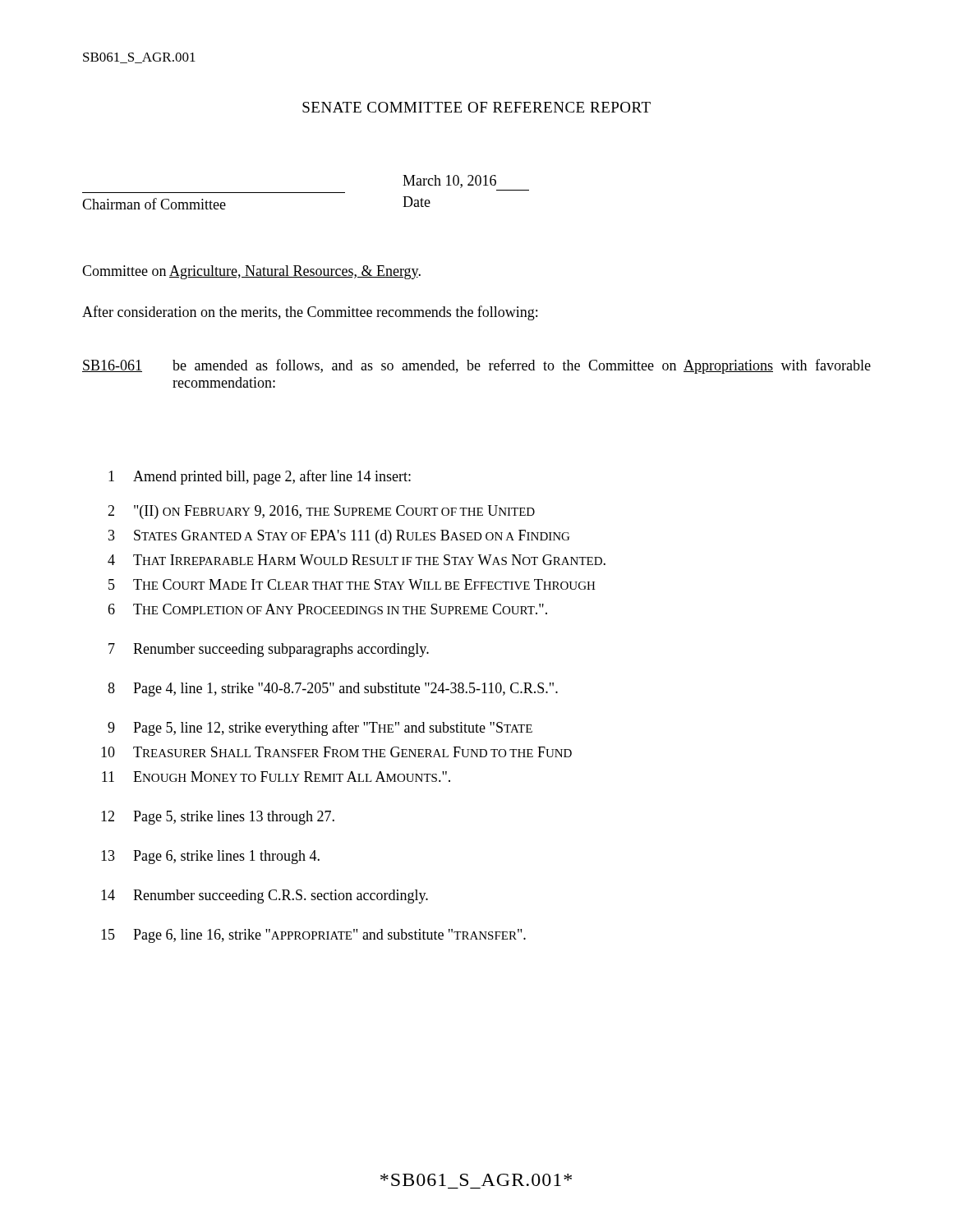Find "7 Renumber succeeding subparagraphs accordingly." on this page
This screenshot has height=1232, width=953.
269,650
